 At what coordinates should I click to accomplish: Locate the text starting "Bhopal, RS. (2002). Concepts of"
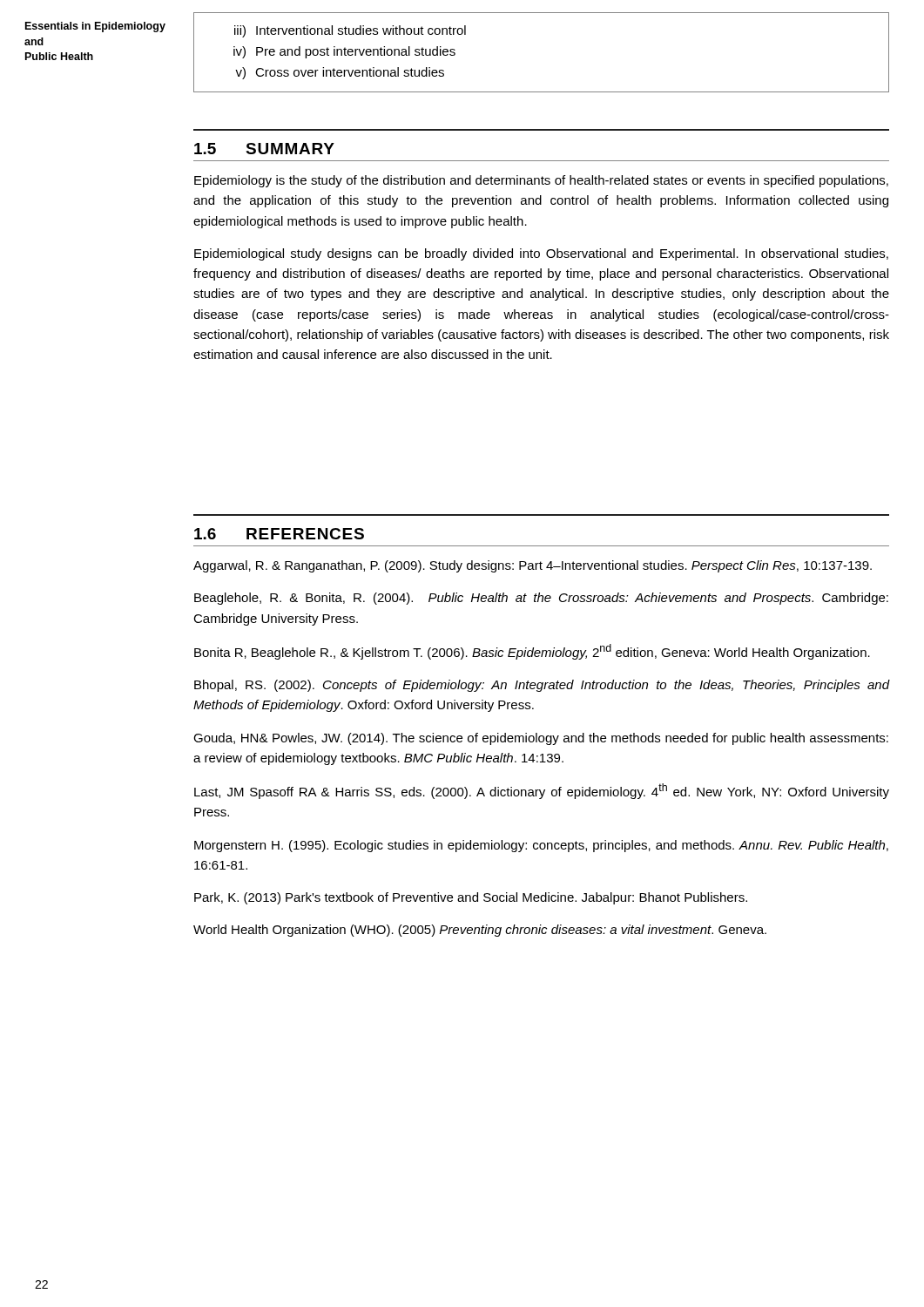tap(541, 695)
